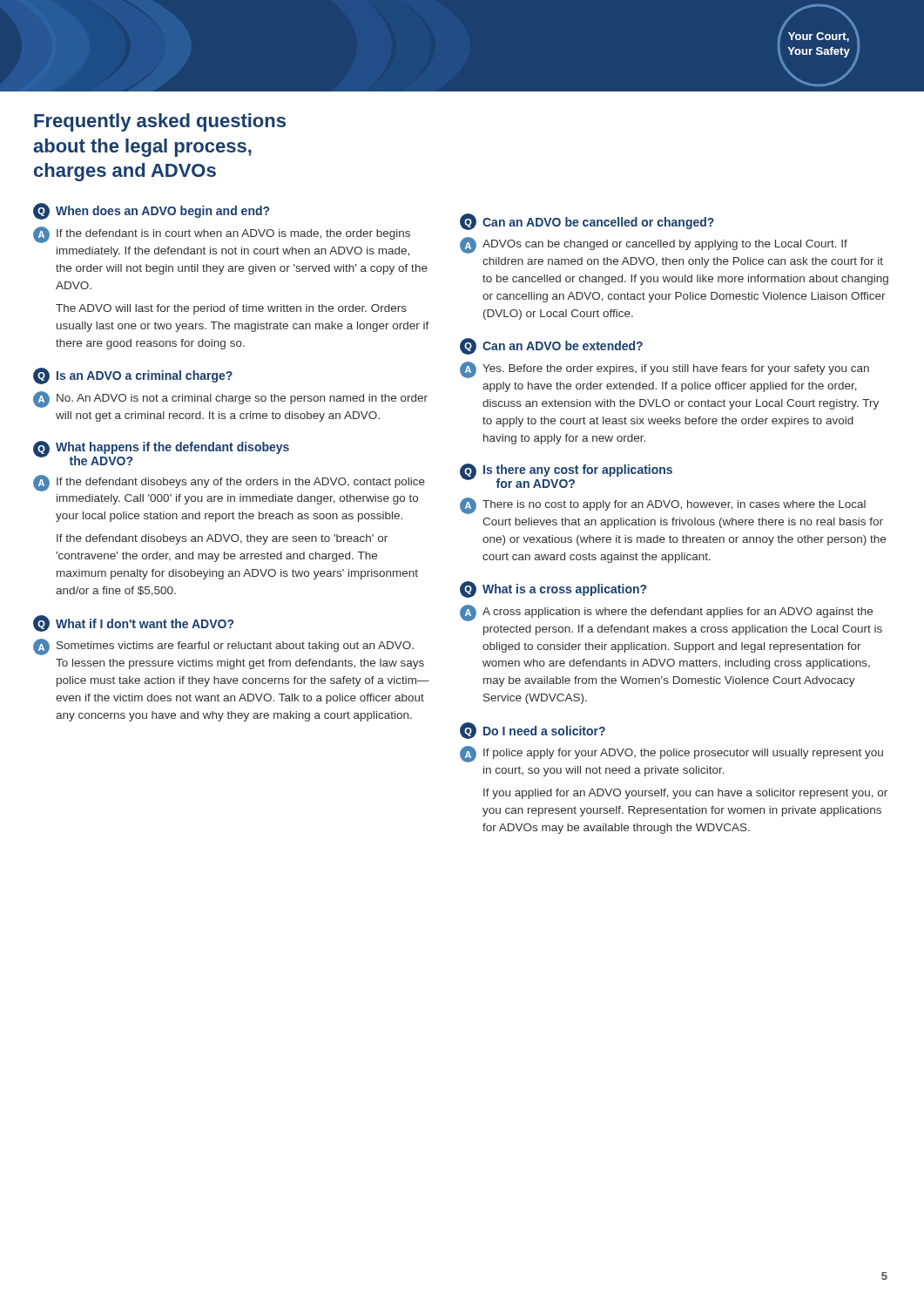The width and height of the screenshot is (924, 1307).
Task: Find the block on this page that starts "A Sometimes victims are fearful"
Action: (x=231, y=681)
